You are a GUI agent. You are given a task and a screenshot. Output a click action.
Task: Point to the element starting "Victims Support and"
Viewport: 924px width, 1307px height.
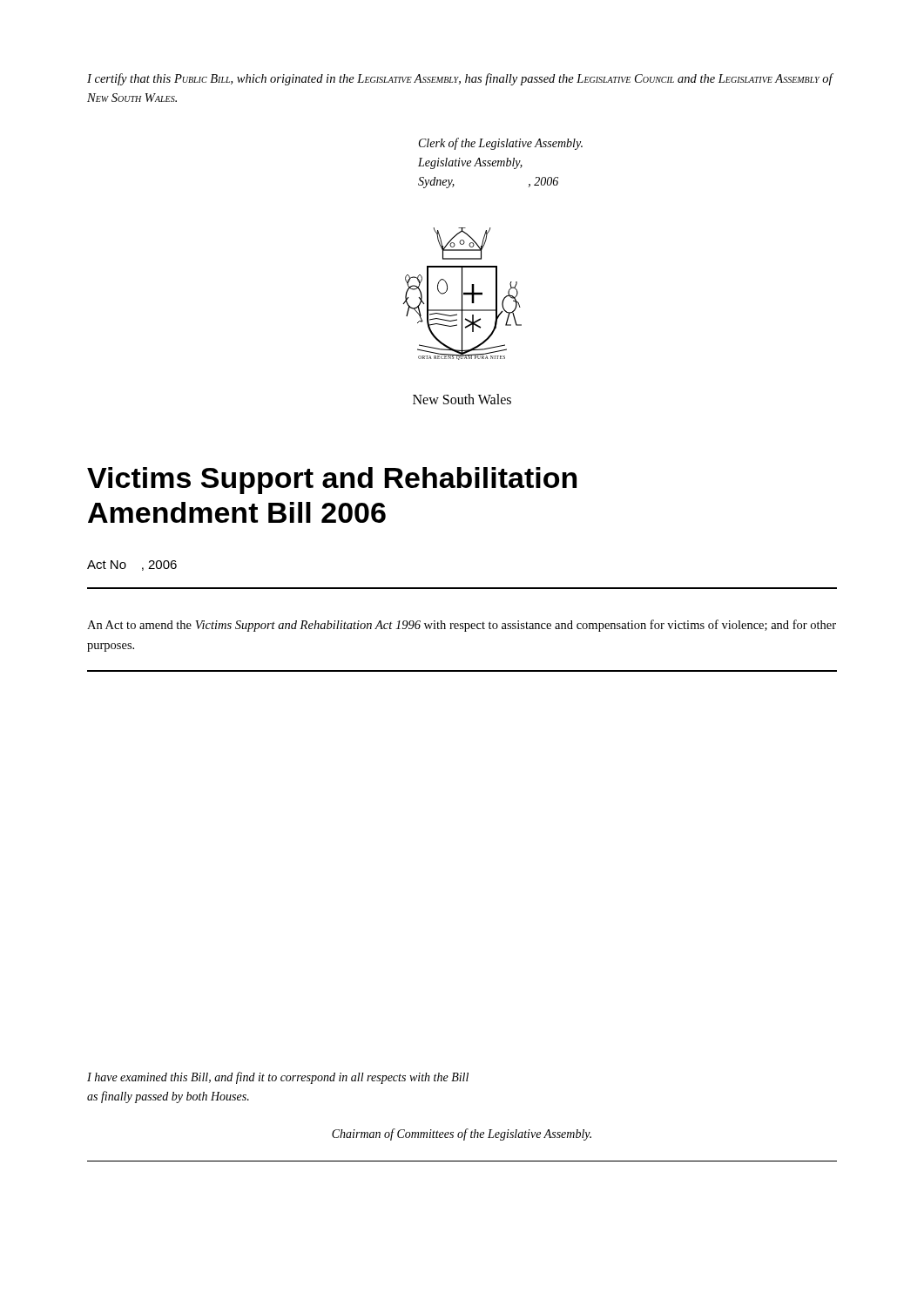(x=333, y=495)
